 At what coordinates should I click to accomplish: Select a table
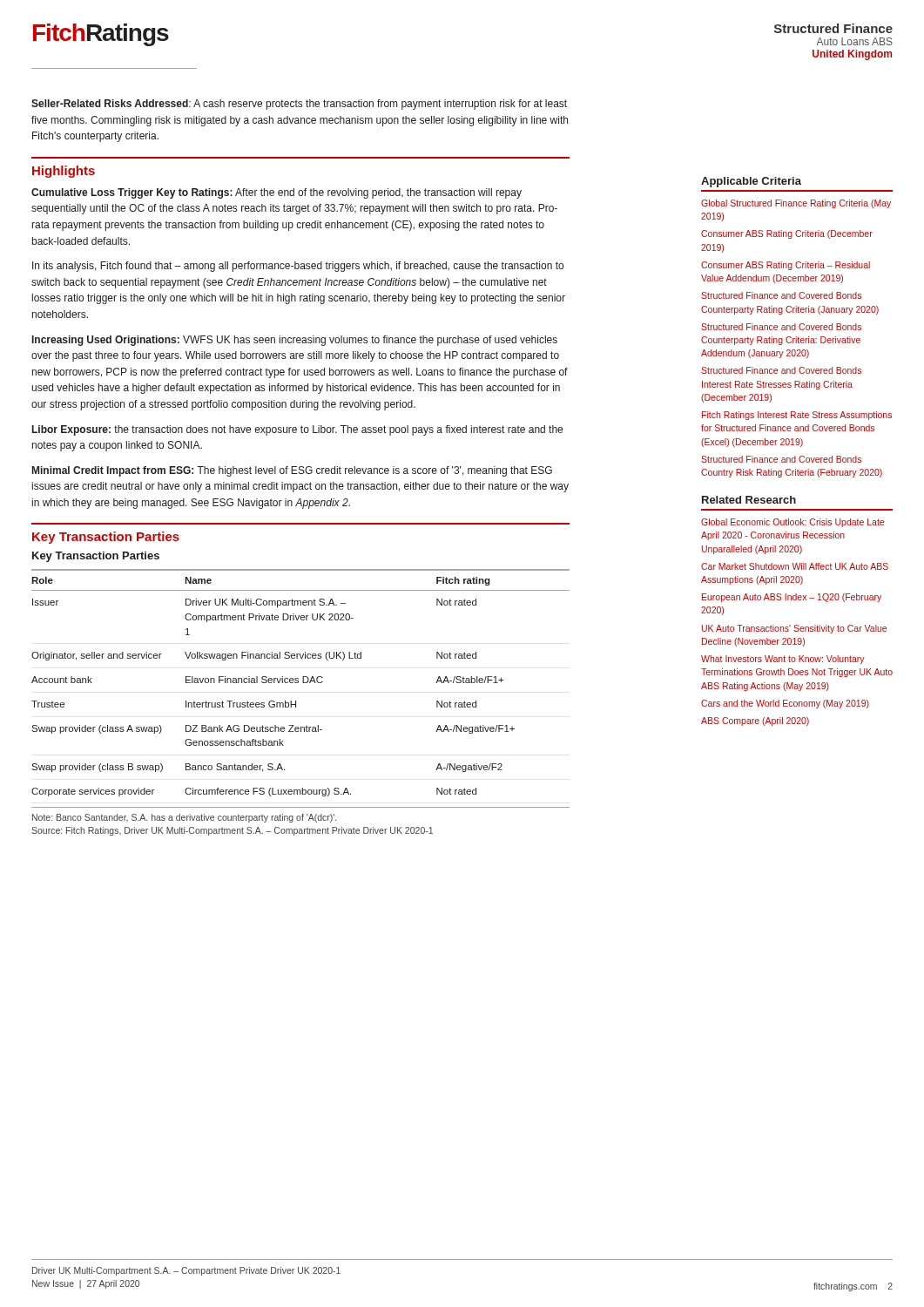[300, 704]
